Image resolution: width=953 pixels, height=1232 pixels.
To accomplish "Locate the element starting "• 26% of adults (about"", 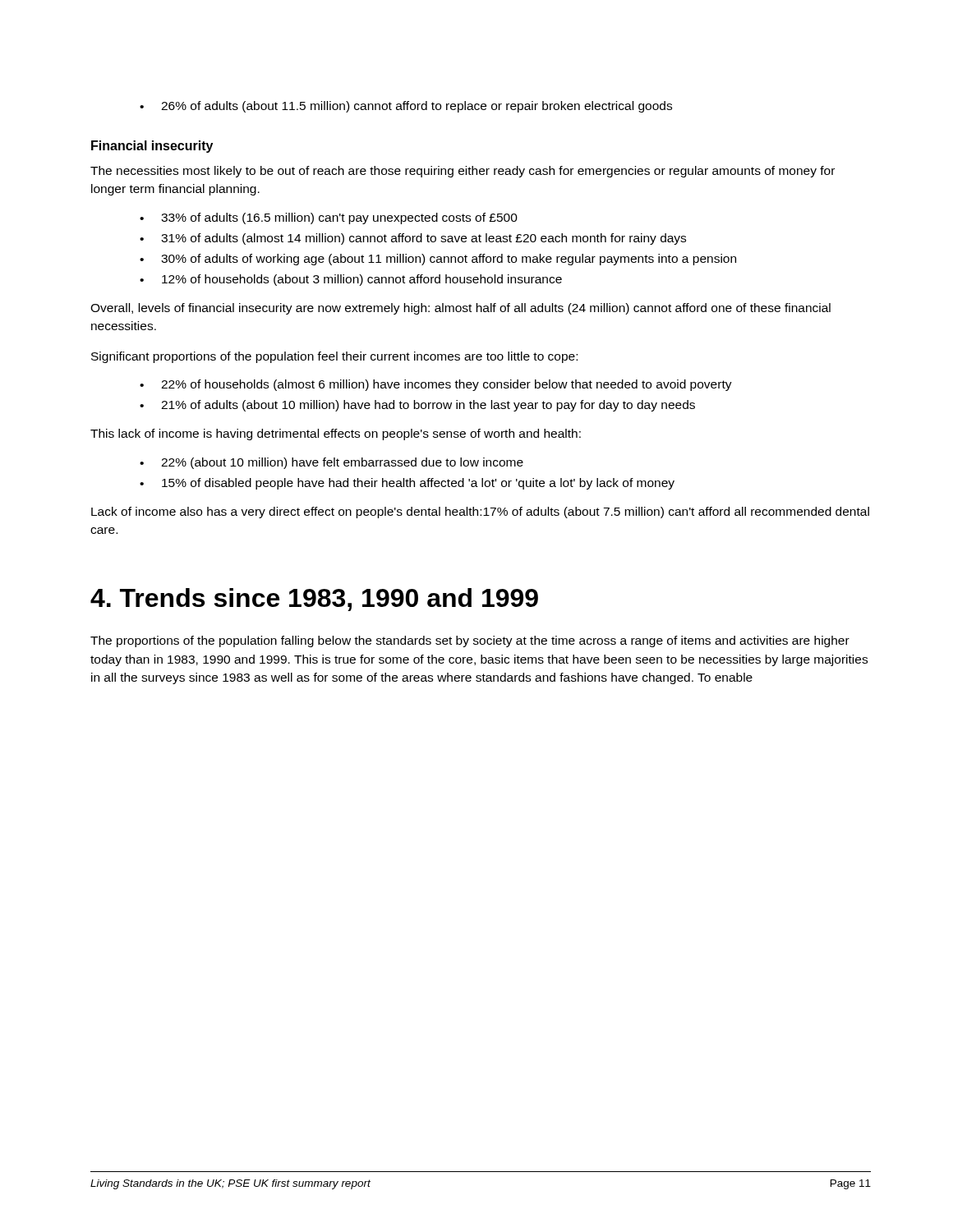I will pyautogui.click(x=505, y=106).
